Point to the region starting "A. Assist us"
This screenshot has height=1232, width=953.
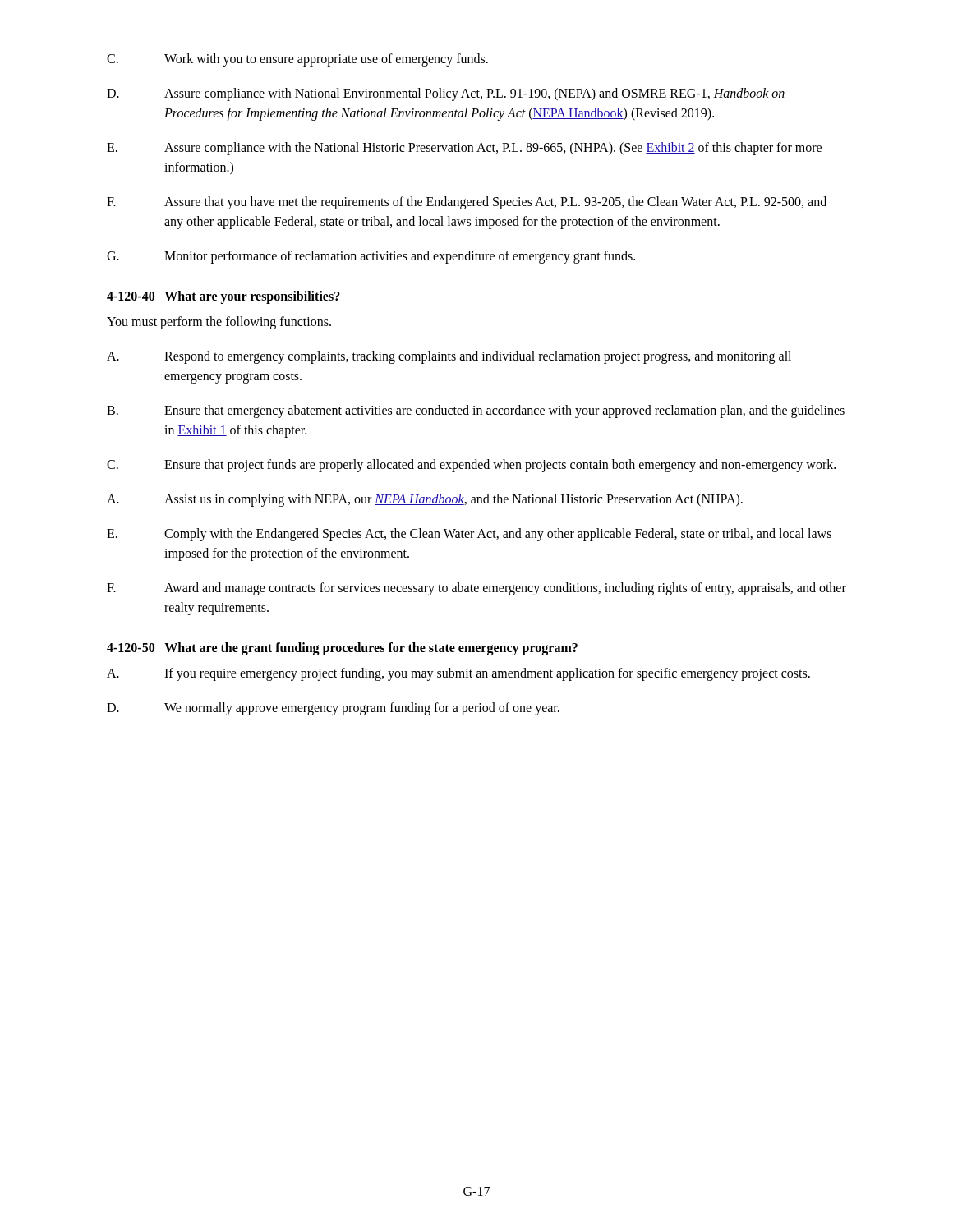pos(476,499)
